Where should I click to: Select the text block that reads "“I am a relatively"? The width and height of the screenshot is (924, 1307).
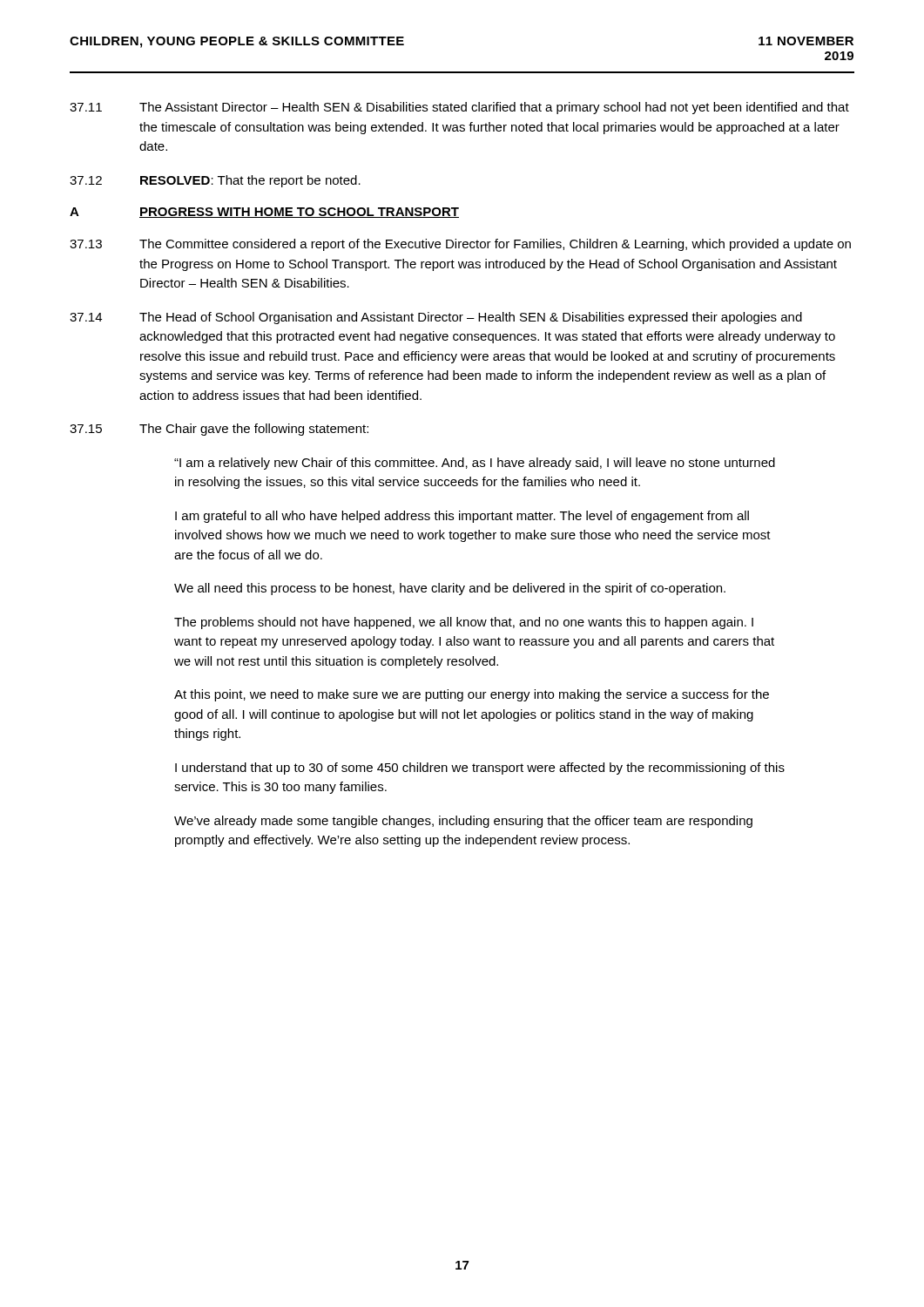pos(475,472)
